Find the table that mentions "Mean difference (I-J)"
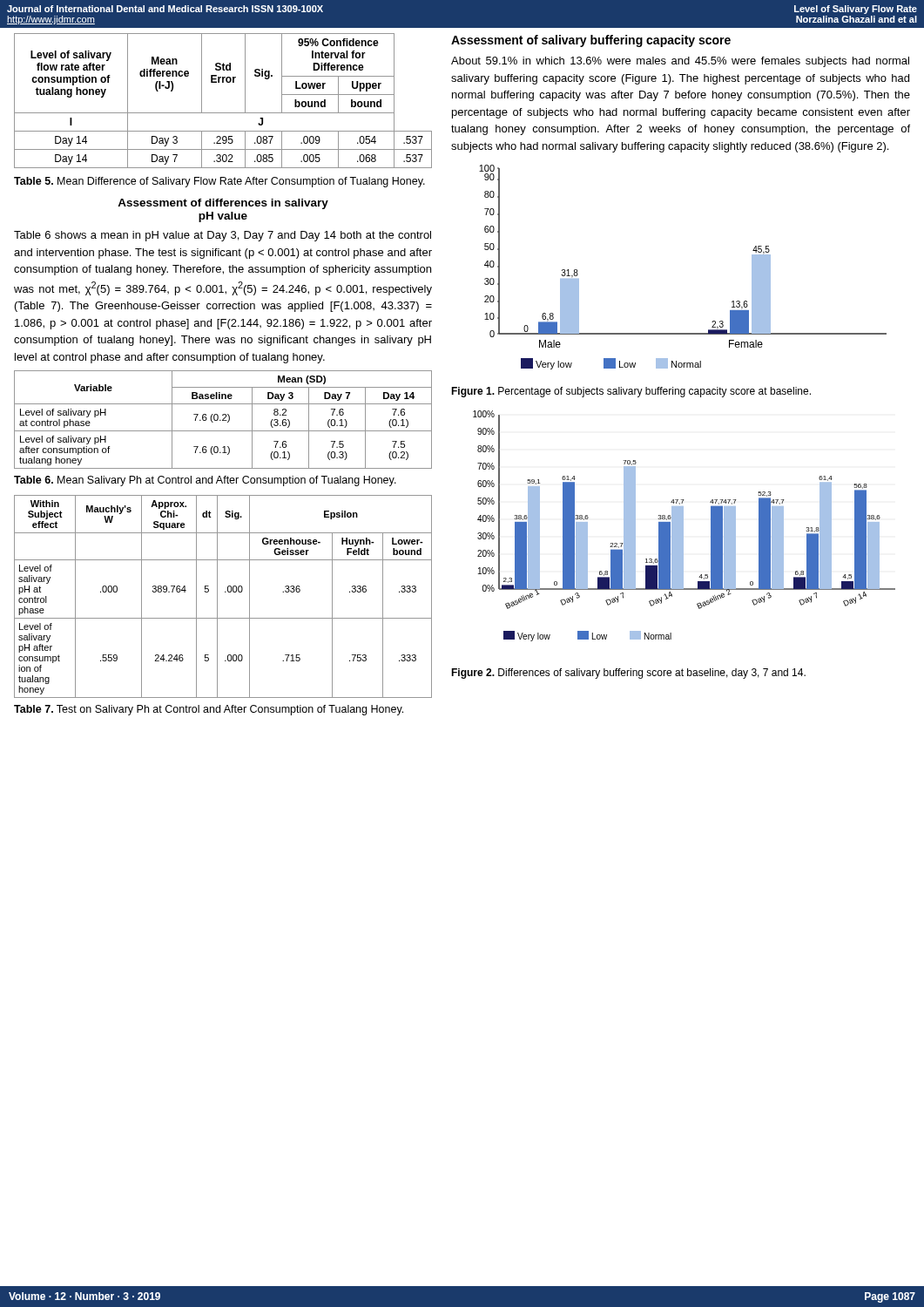 point(223,101)
